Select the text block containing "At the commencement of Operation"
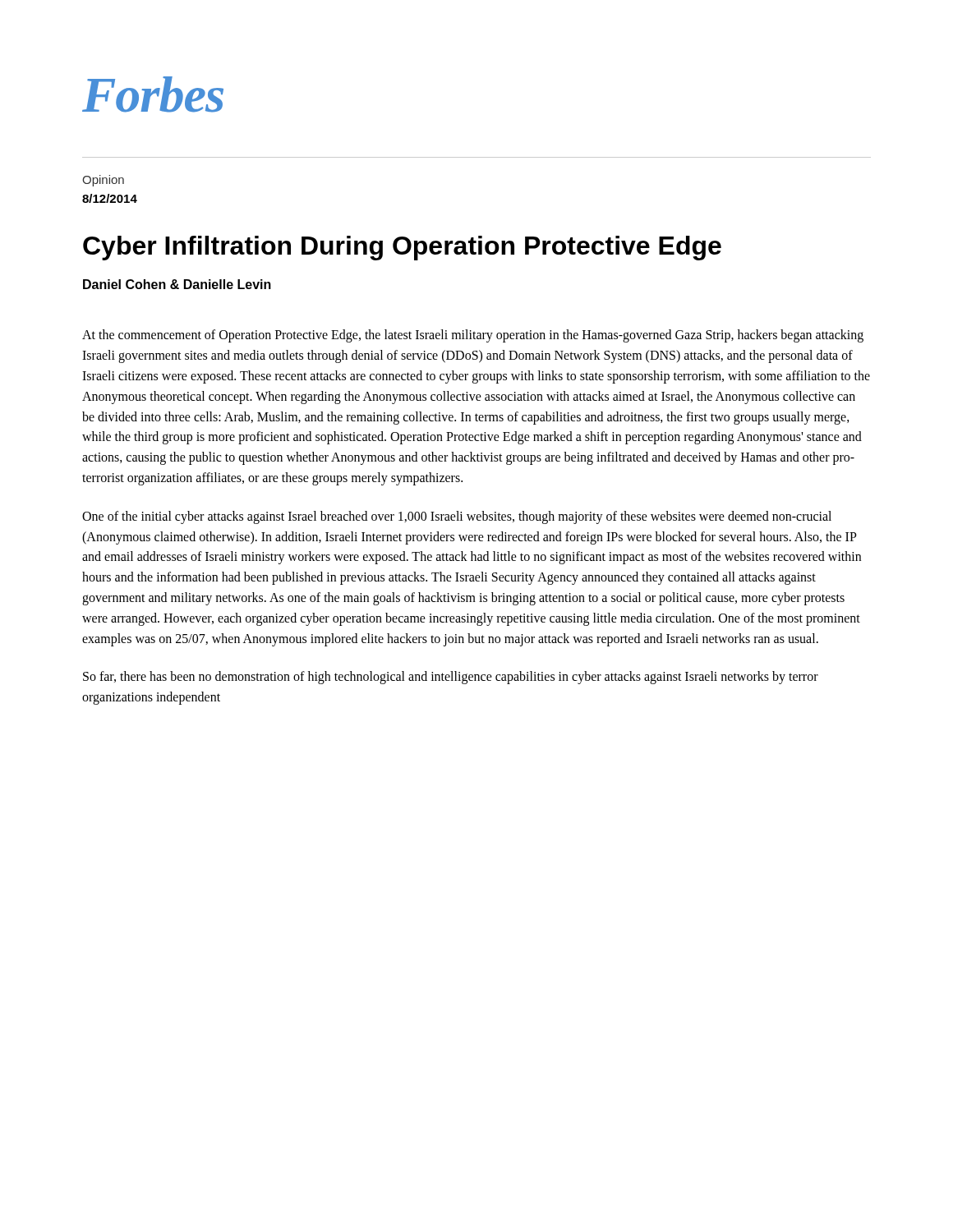Image resolution: width=953 pixels, height=1232 pixels. [x=476, y=406]
